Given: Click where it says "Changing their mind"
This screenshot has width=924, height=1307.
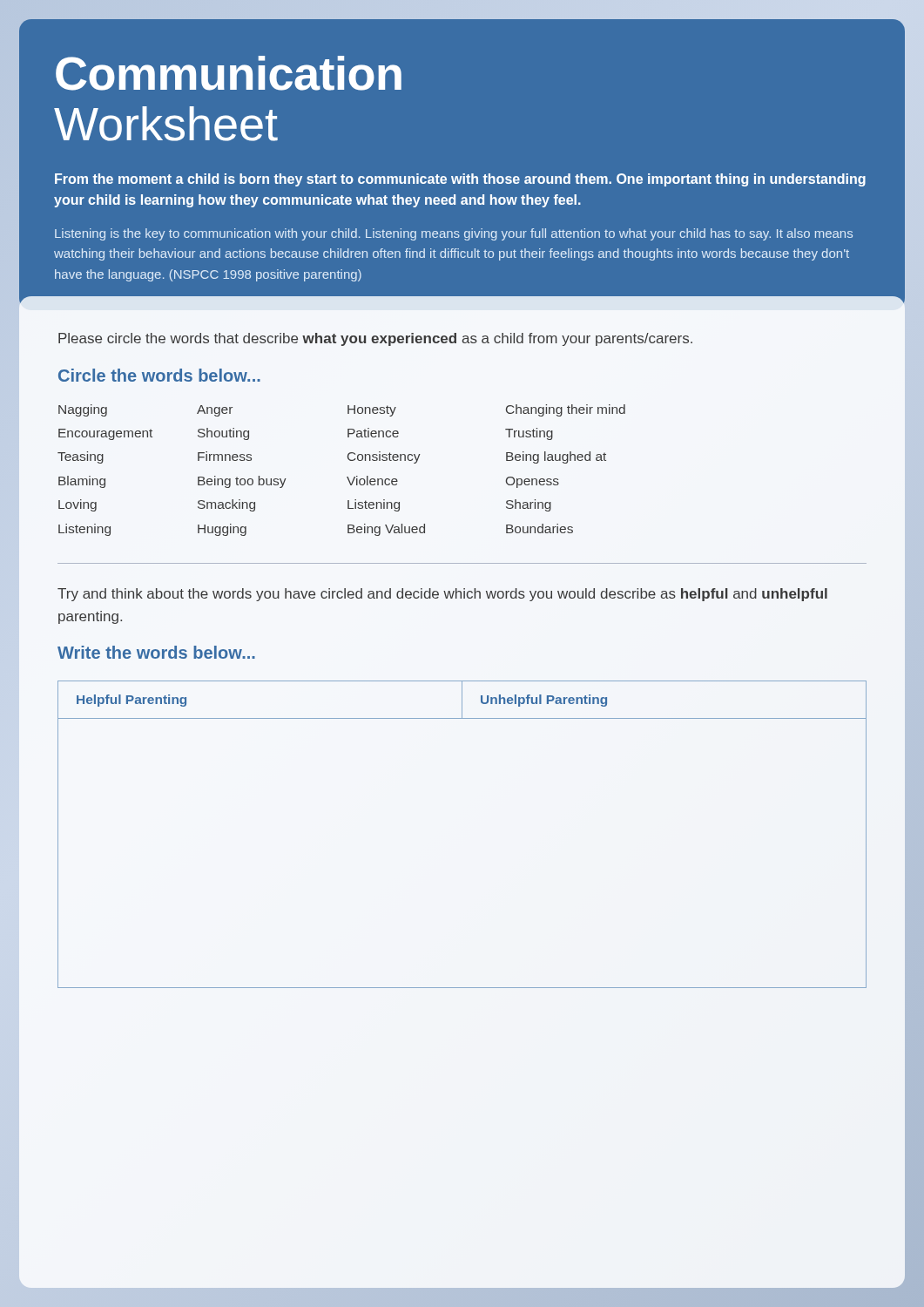Looking at the screenshot, I should 566,409.
